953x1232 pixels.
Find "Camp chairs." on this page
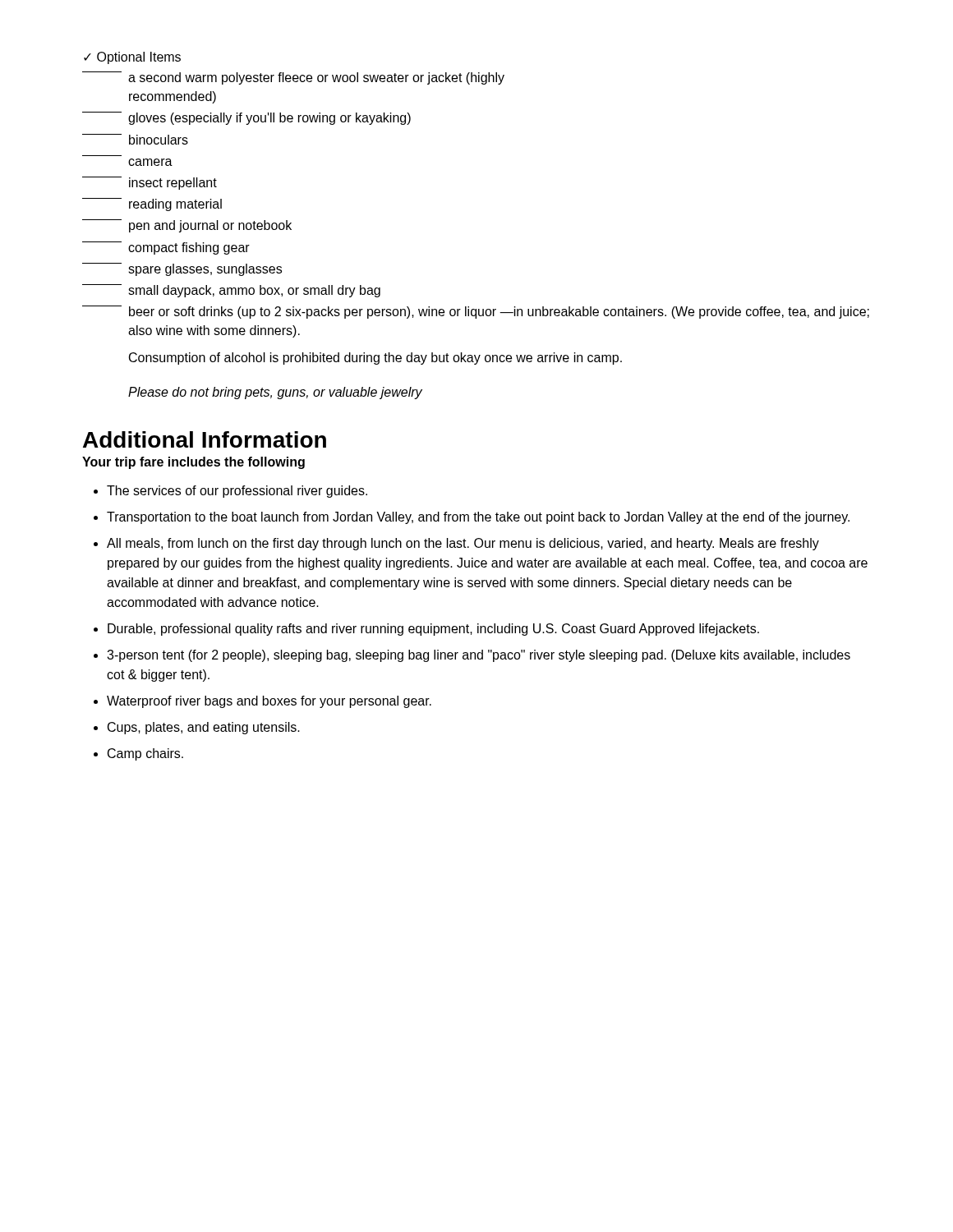[146, 754]
